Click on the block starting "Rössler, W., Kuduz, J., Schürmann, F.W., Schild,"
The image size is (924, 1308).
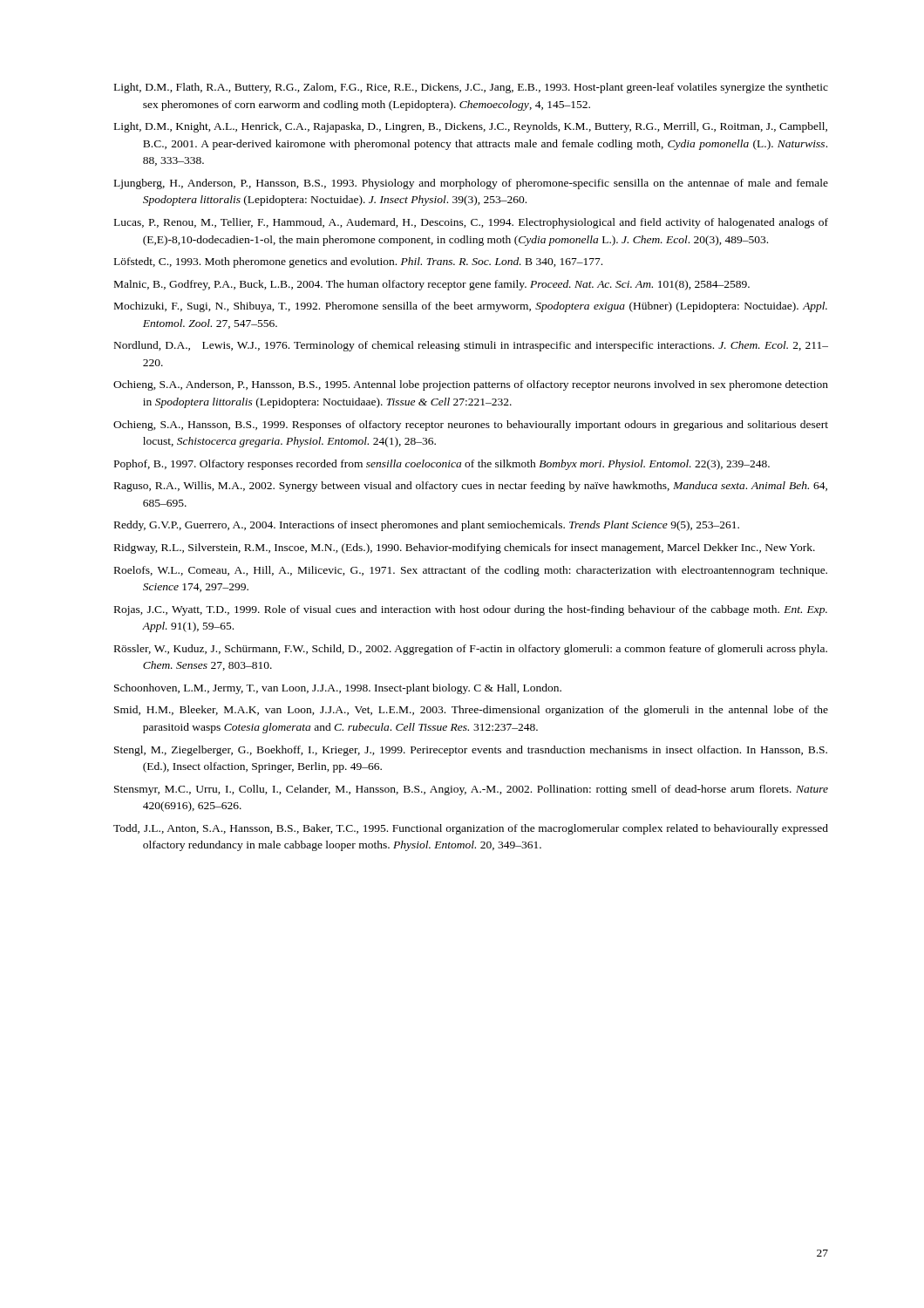point(471,657)
